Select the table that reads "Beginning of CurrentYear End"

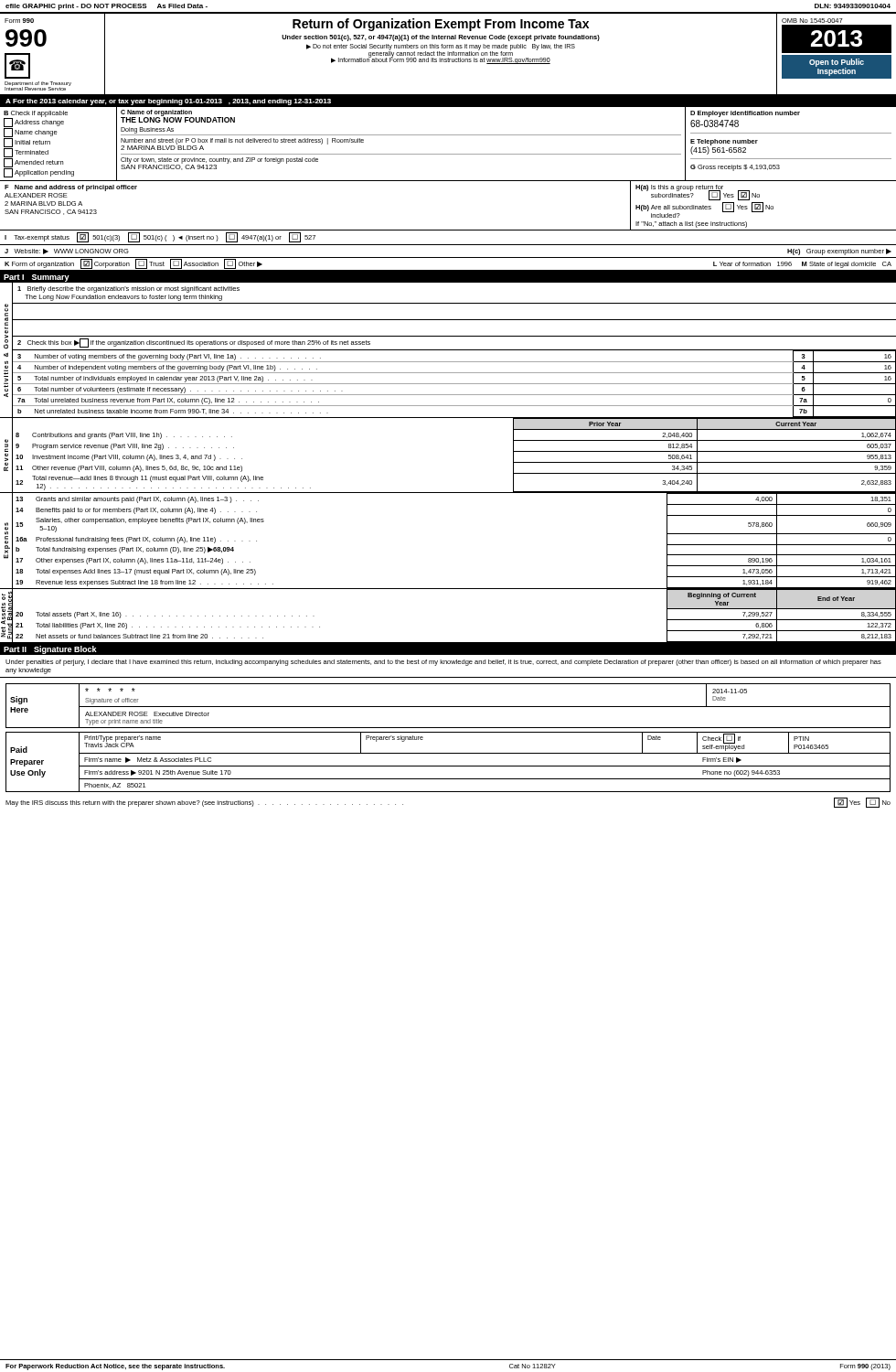(x=454, y=615)
